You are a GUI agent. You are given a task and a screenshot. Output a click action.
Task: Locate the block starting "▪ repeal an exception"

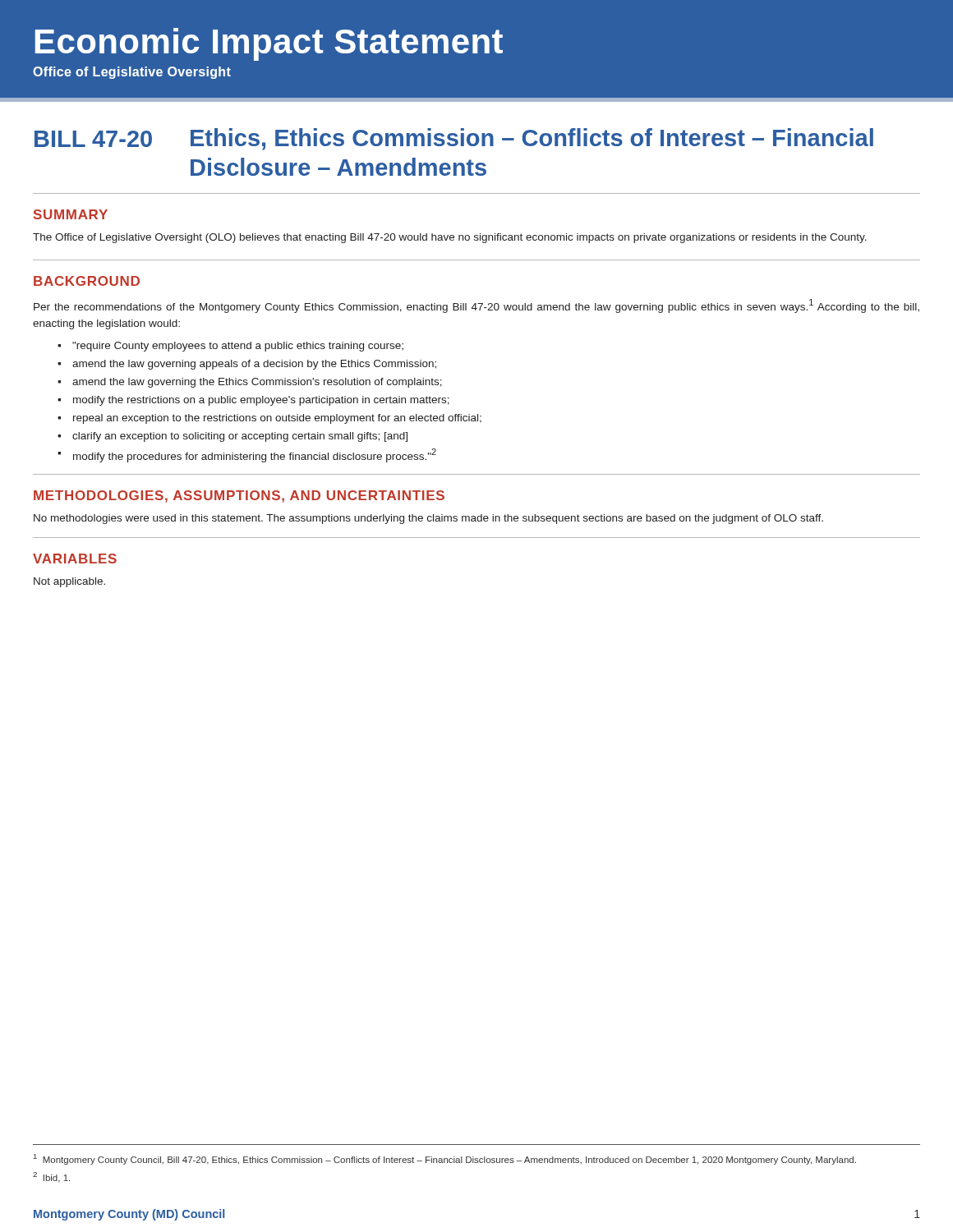[x=270, y=418]
